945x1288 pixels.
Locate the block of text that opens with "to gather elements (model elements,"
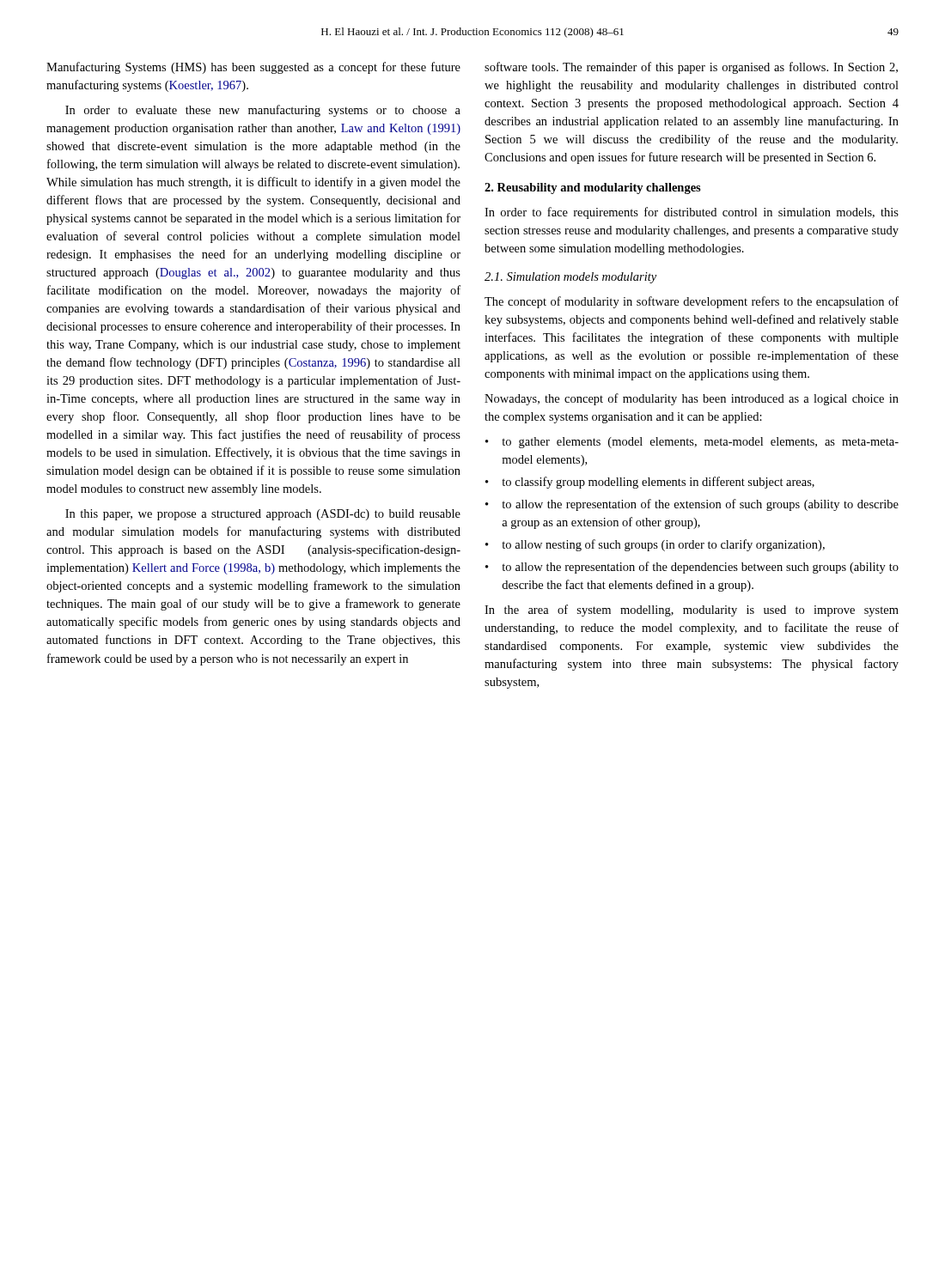click(x=700, y=451)
